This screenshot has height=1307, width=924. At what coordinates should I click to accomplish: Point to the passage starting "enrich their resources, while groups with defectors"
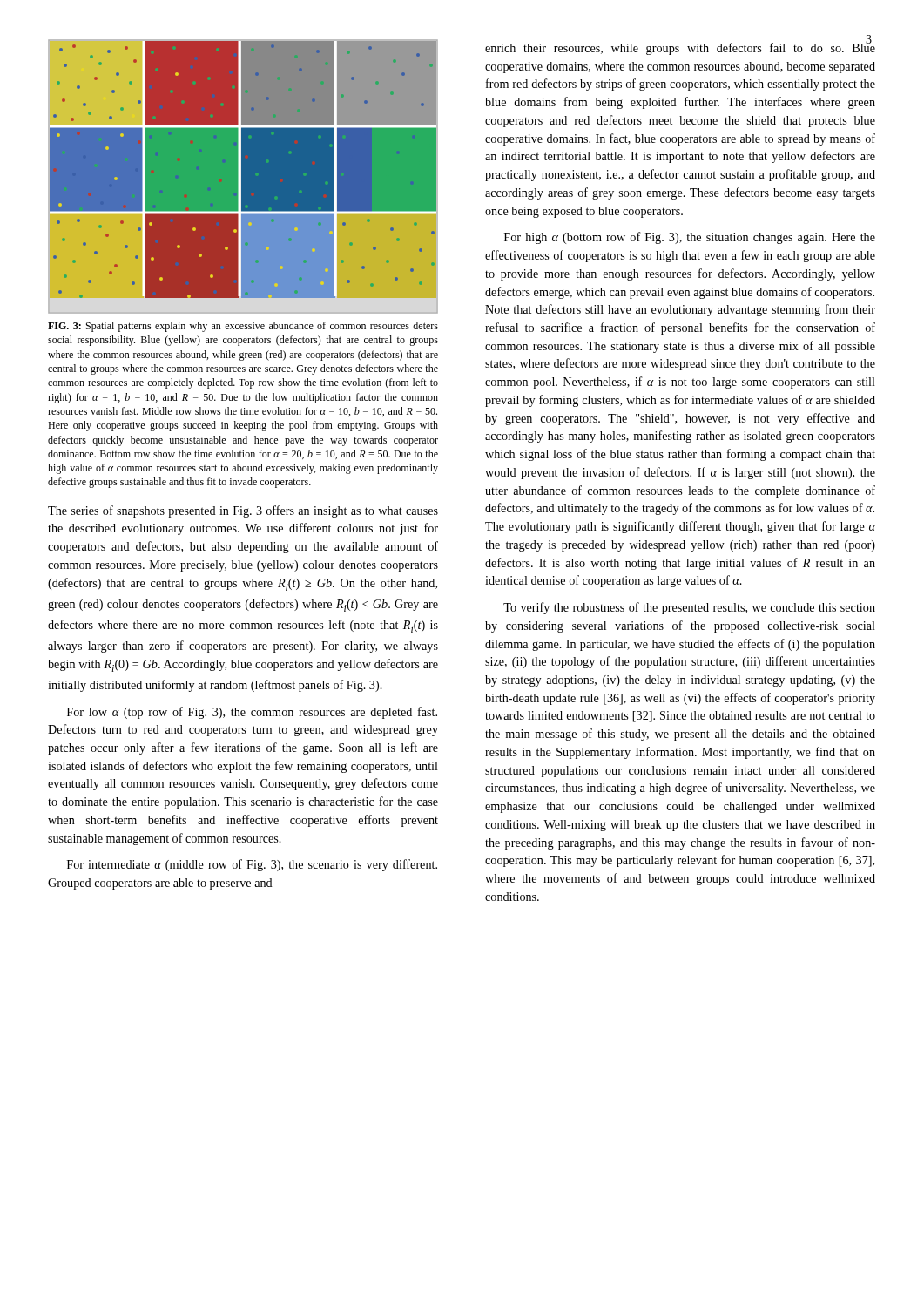tap(680, 130)
